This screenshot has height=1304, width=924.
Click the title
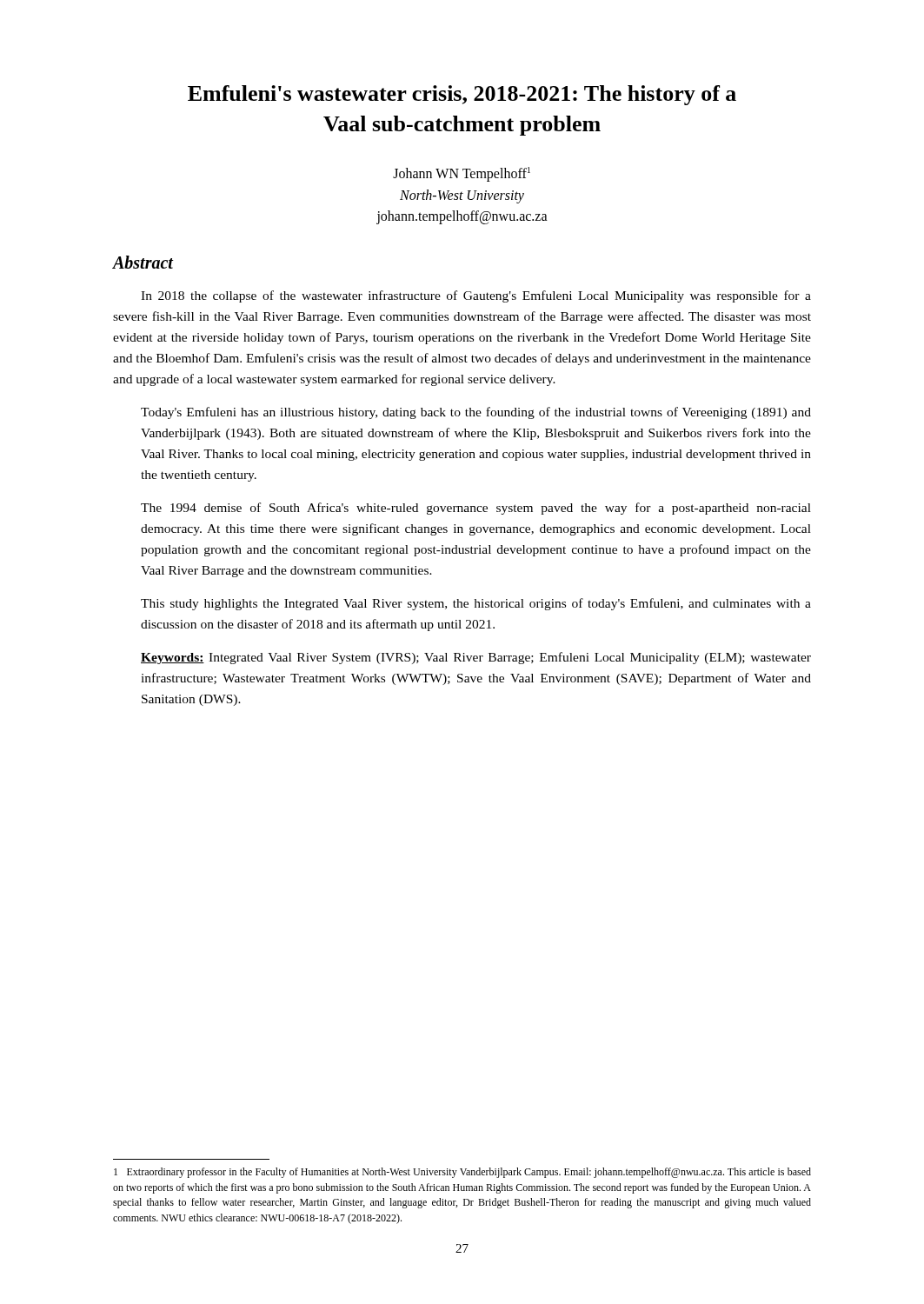[x=462, y=109]
